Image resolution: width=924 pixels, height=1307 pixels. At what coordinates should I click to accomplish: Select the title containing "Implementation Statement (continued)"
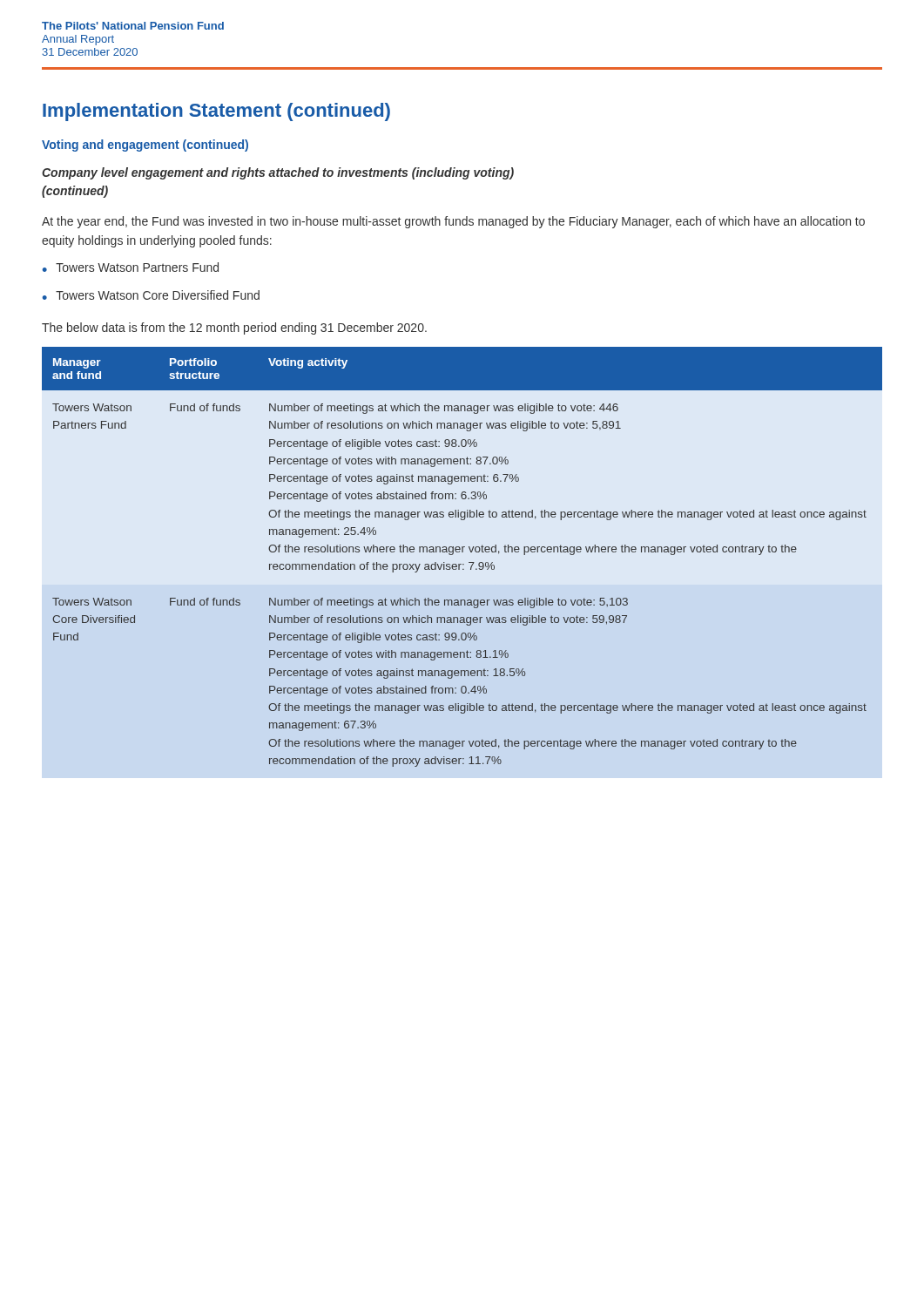click(x=216, y=112)
